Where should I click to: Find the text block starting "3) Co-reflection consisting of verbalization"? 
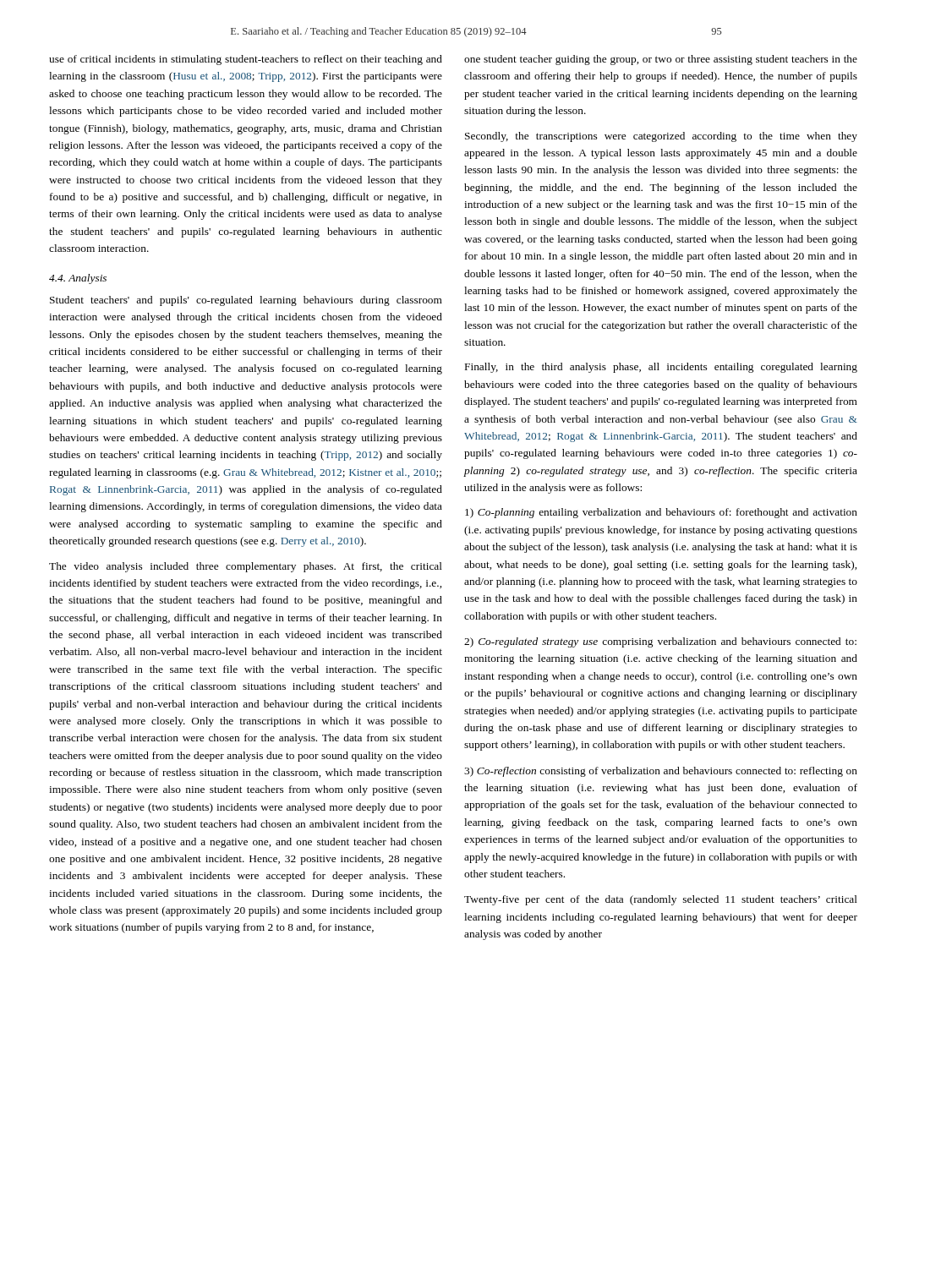pos(661,822)
